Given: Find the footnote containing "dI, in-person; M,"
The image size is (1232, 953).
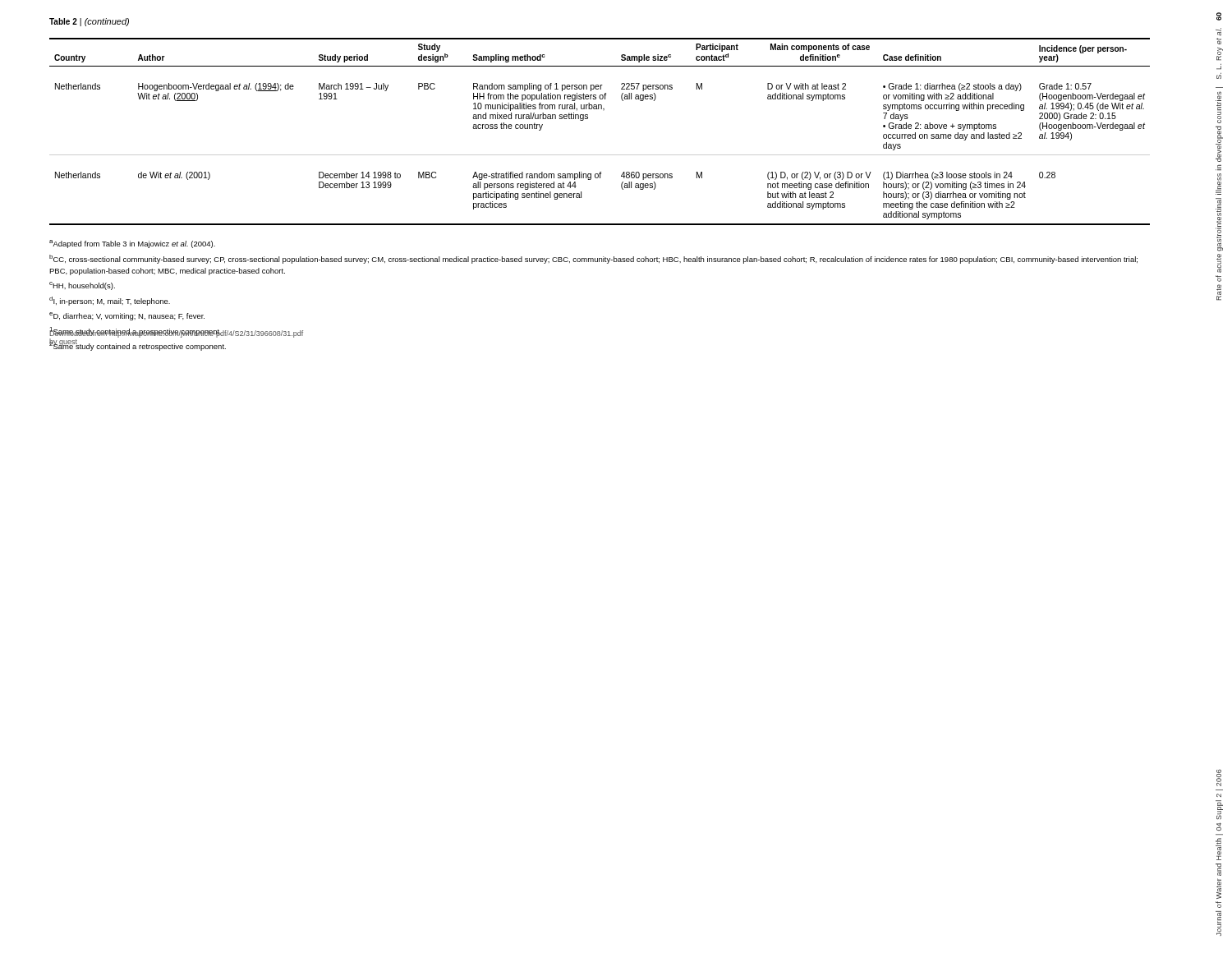Looking at the screenshot, I should click(x=110, y=301).
